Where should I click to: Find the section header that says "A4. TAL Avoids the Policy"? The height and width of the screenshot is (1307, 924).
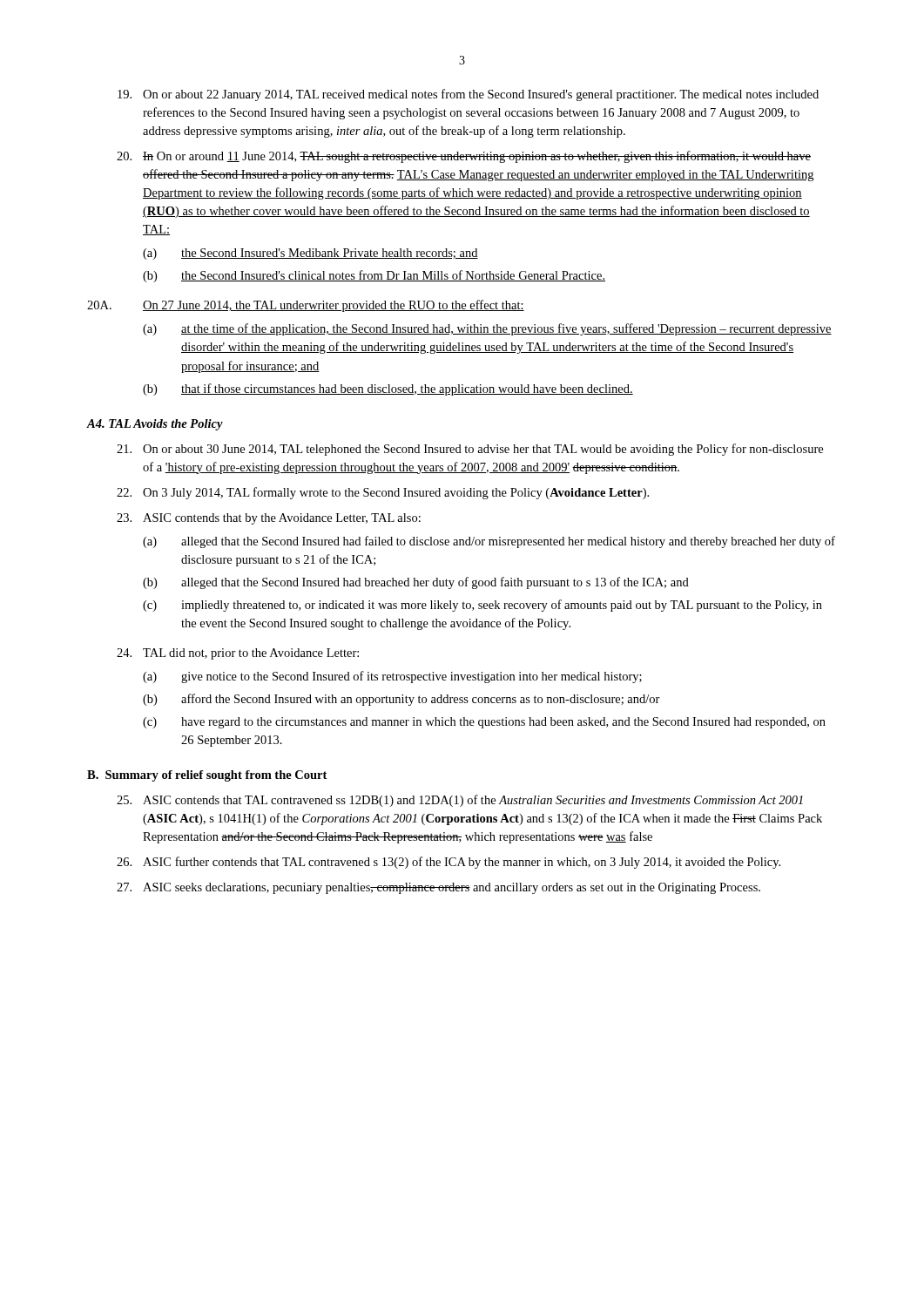tap(155, 423)
